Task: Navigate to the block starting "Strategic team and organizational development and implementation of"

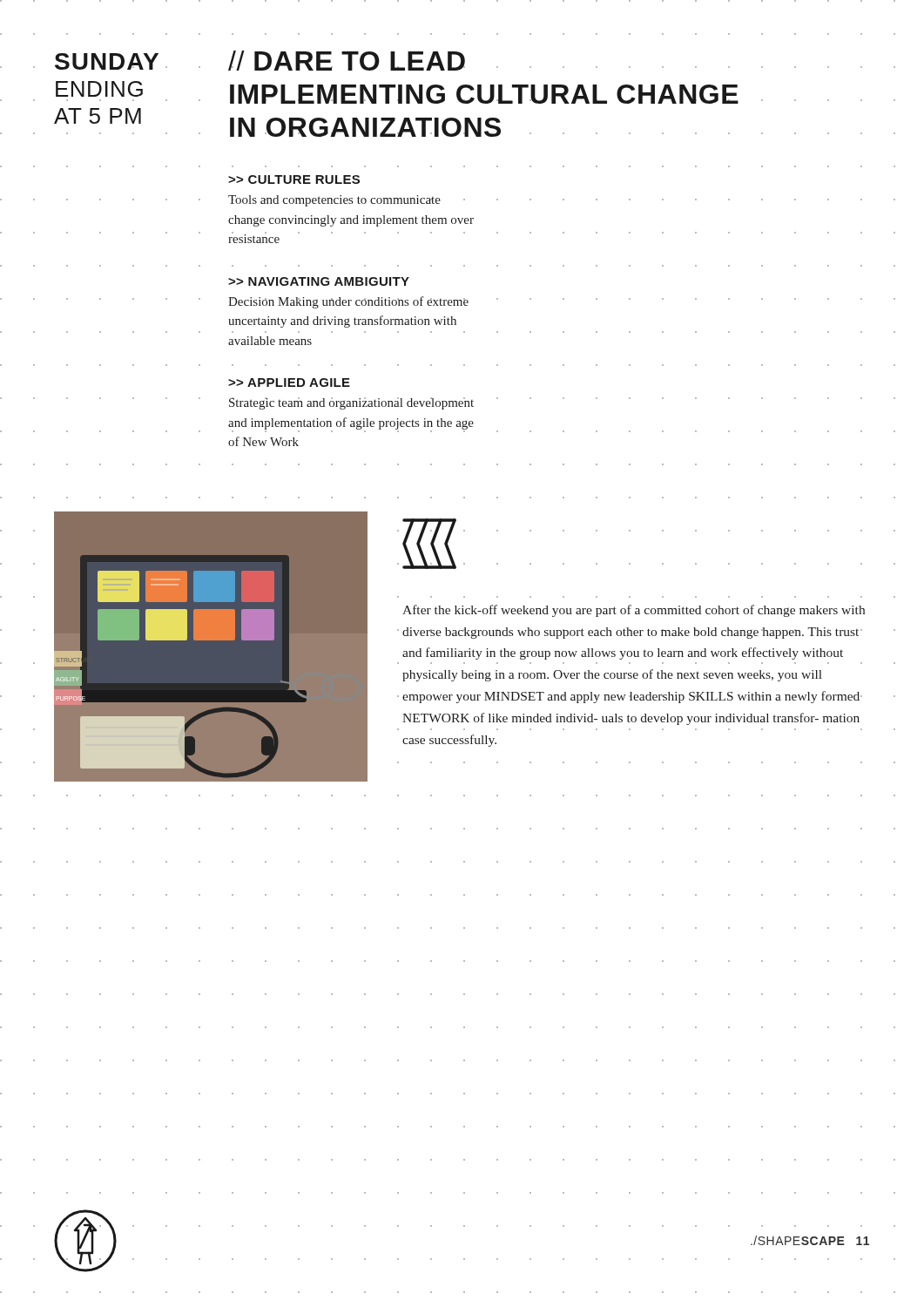Action: click(x=351, y=422)
